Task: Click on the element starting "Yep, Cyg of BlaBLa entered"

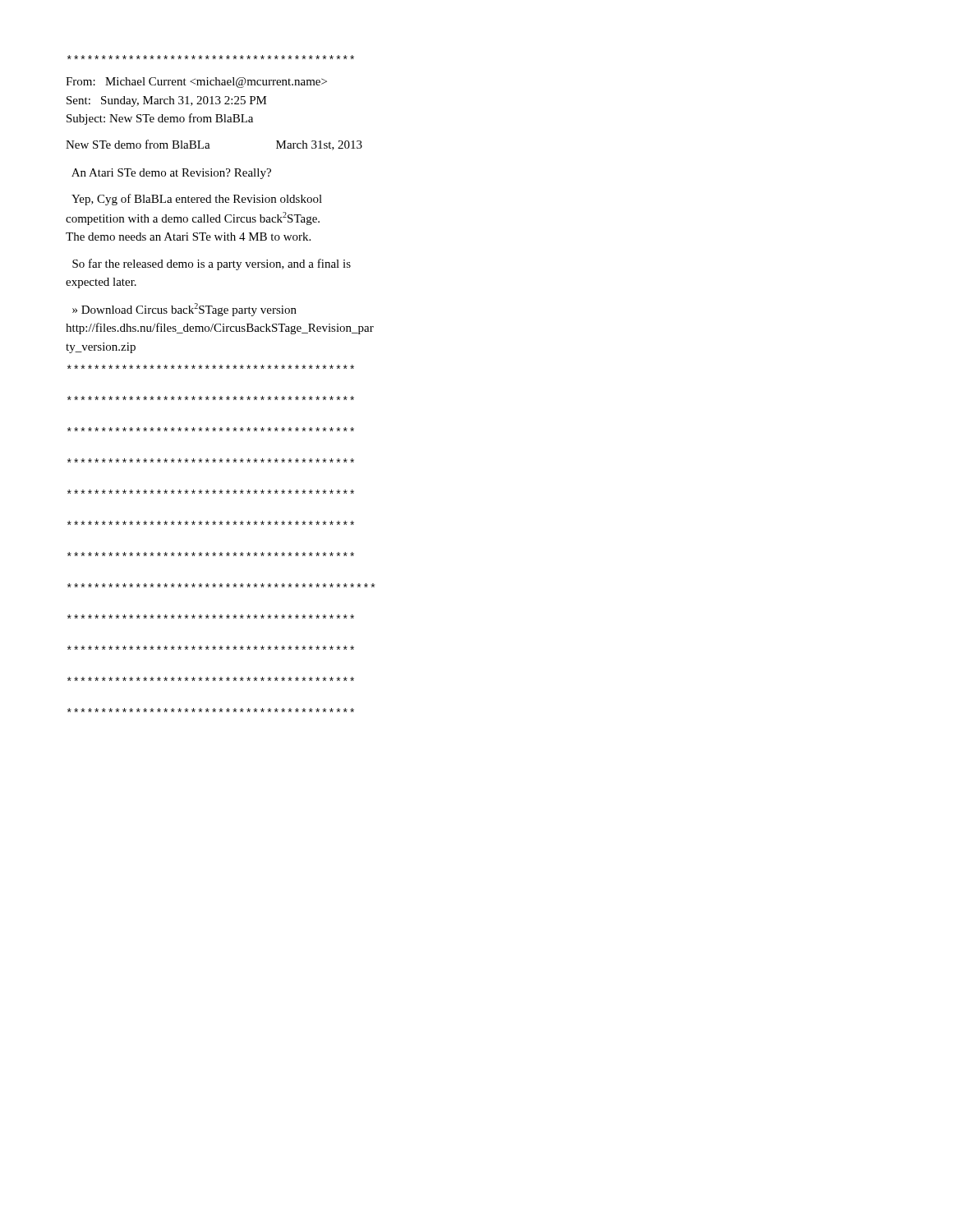Action: pyautogui.click(x=194, y=218)
